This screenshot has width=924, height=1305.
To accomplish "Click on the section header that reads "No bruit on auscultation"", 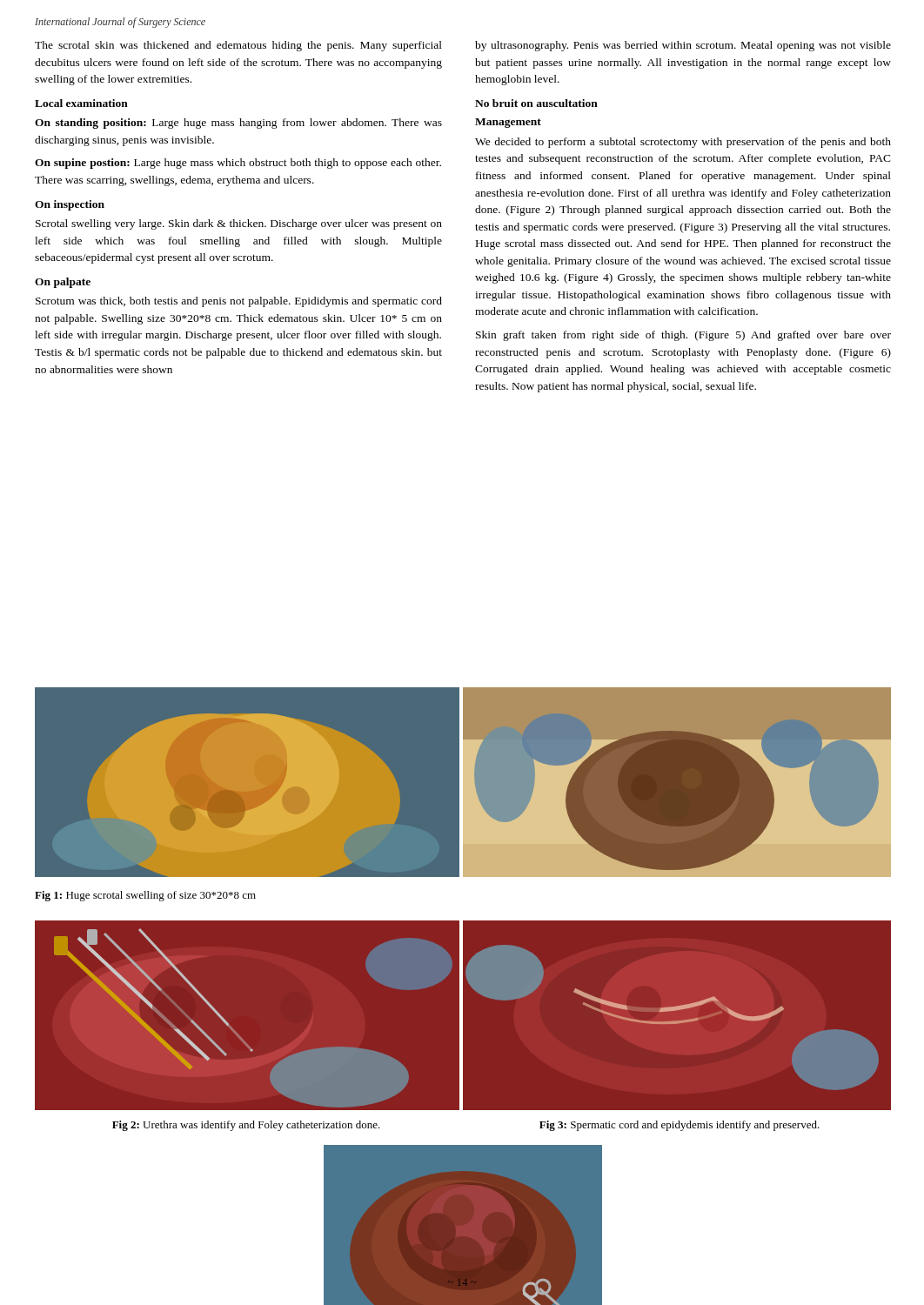I will coord(536,103).
